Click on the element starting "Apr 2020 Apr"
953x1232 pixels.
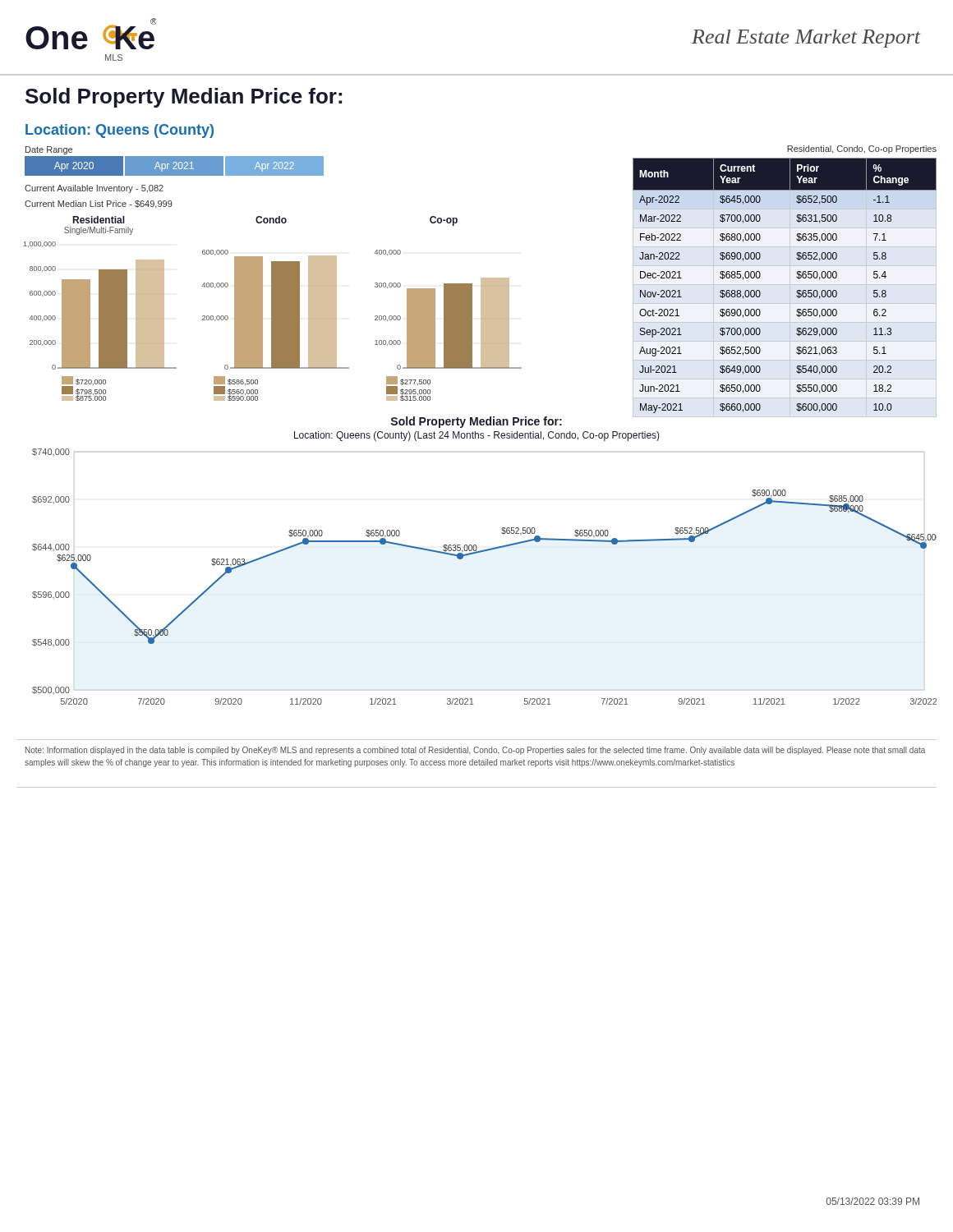[x=181, y=166]
